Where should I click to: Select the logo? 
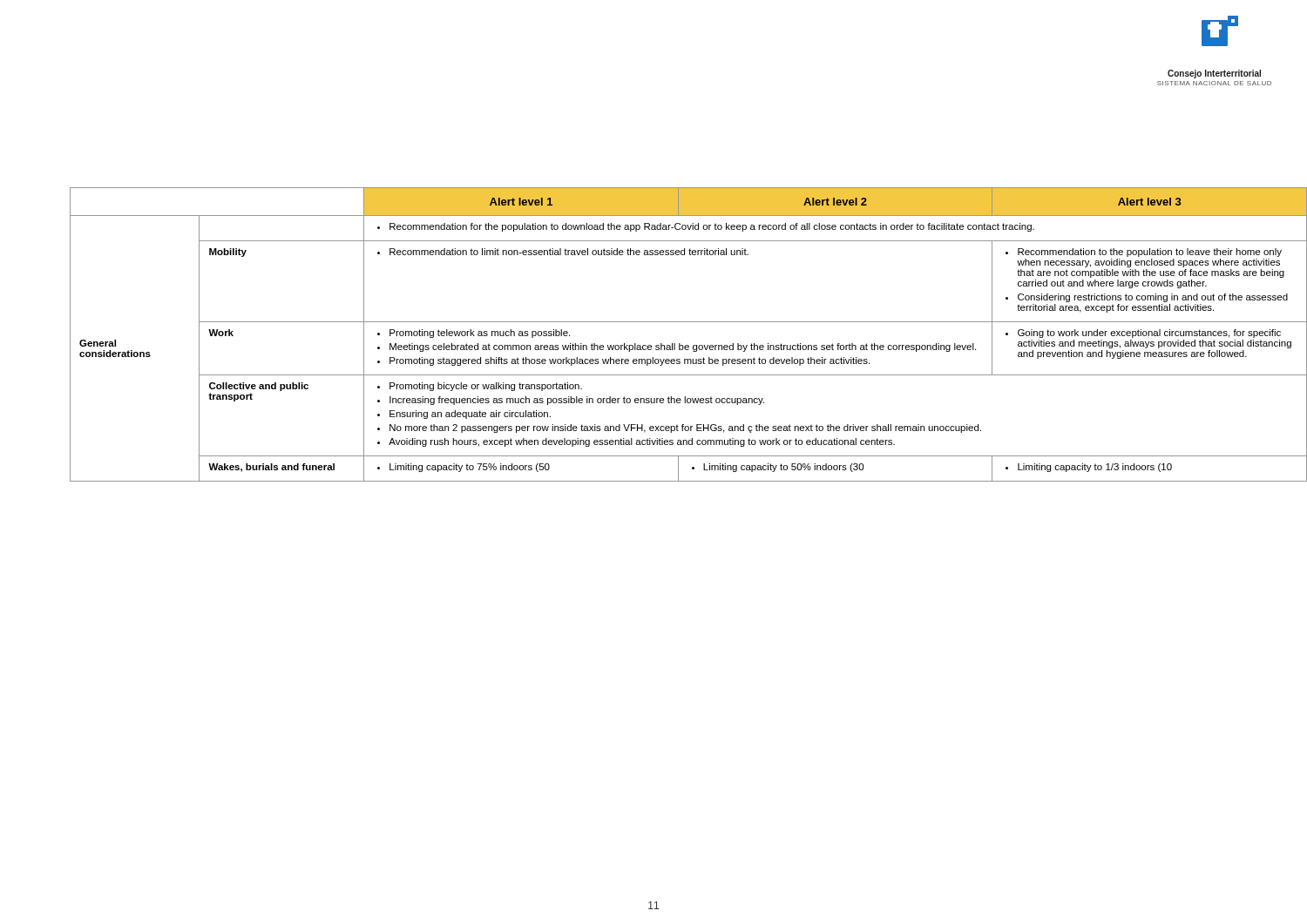click(x=1215, y=51)
